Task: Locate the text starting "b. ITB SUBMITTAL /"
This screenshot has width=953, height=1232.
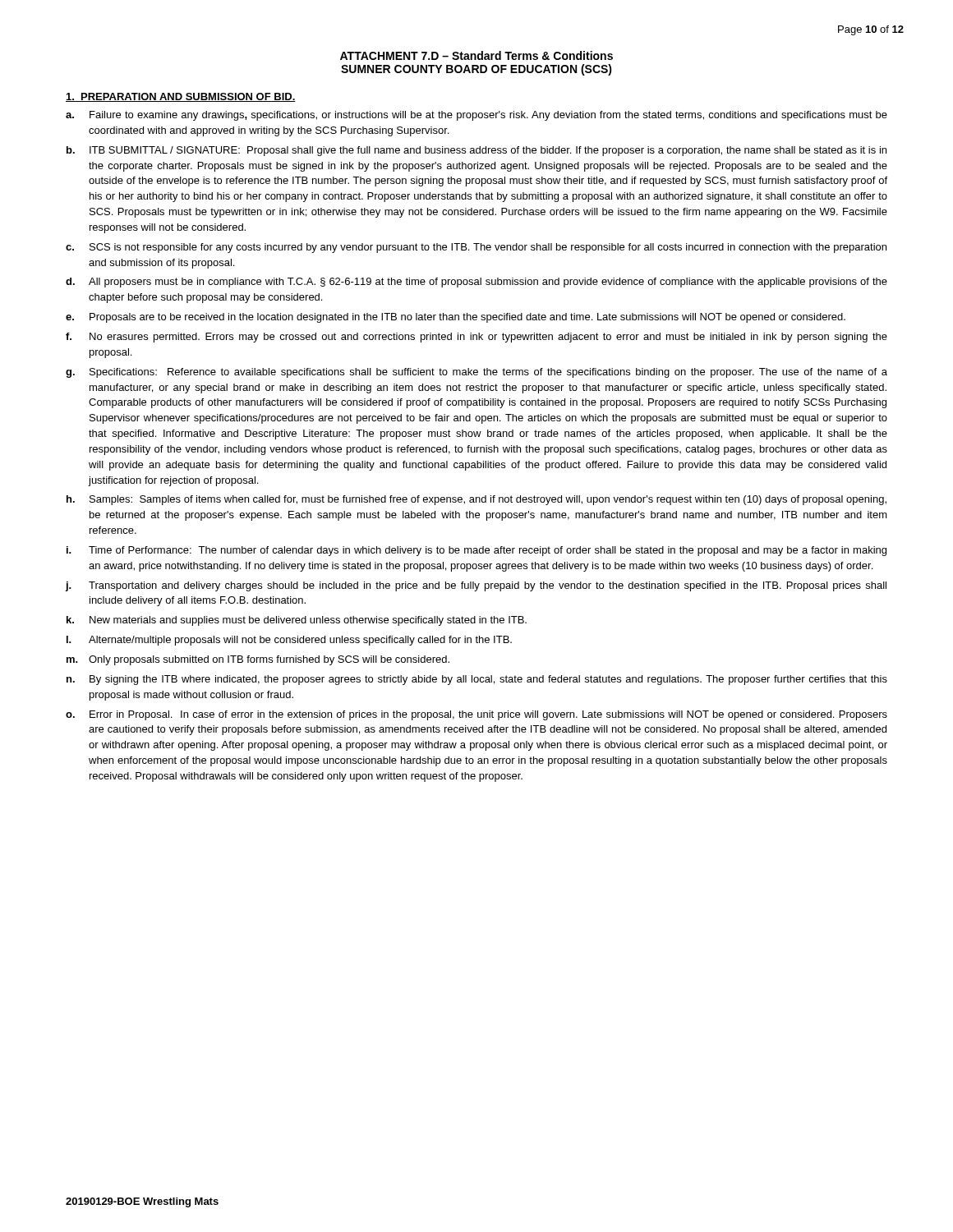Action: tap(476, 189)
